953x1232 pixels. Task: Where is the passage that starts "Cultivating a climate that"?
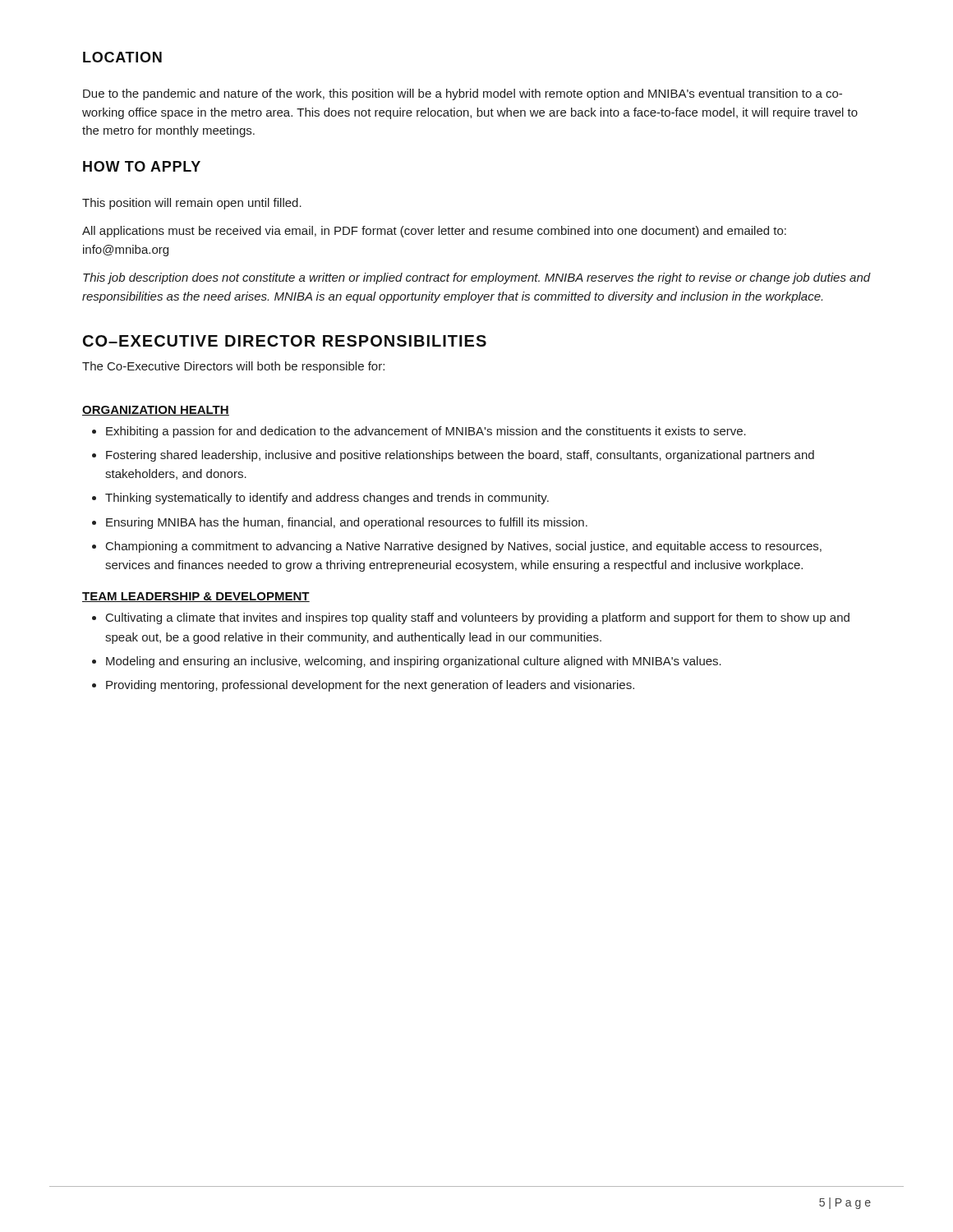(x=478, y=627)
